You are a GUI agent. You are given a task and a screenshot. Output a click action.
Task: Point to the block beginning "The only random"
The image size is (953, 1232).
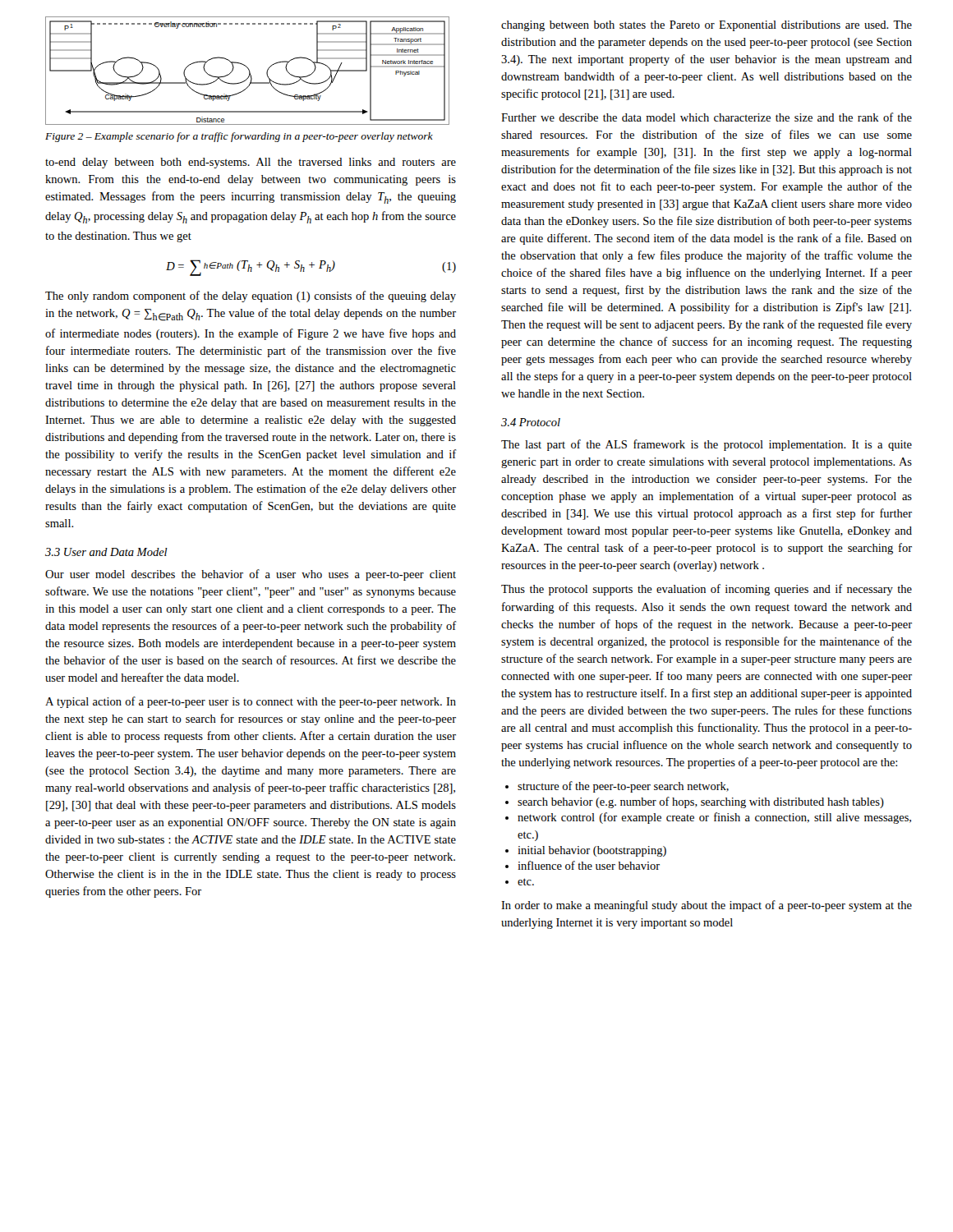251,410
